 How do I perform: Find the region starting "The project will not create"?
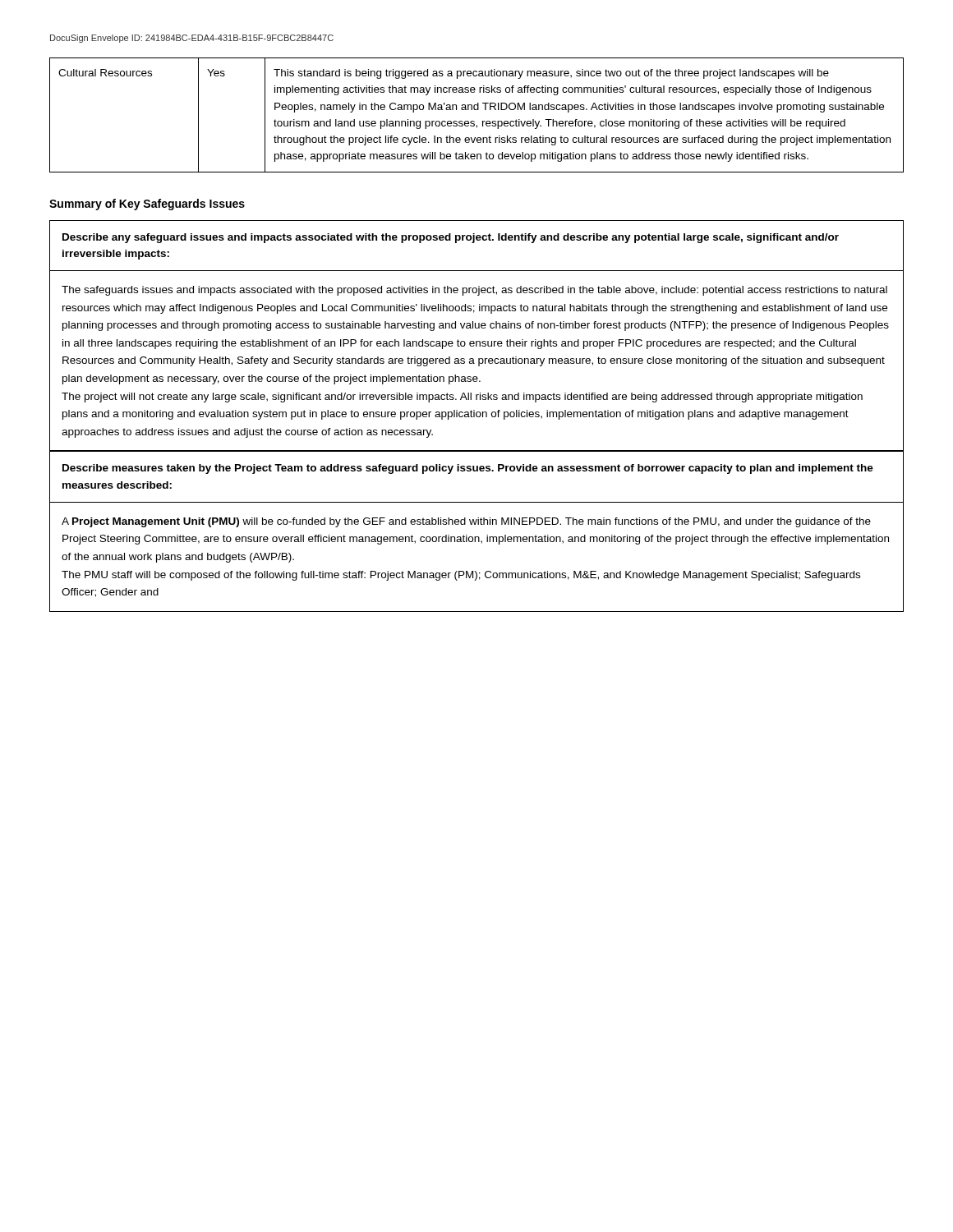pyautogui.click(x=476, y=414)
